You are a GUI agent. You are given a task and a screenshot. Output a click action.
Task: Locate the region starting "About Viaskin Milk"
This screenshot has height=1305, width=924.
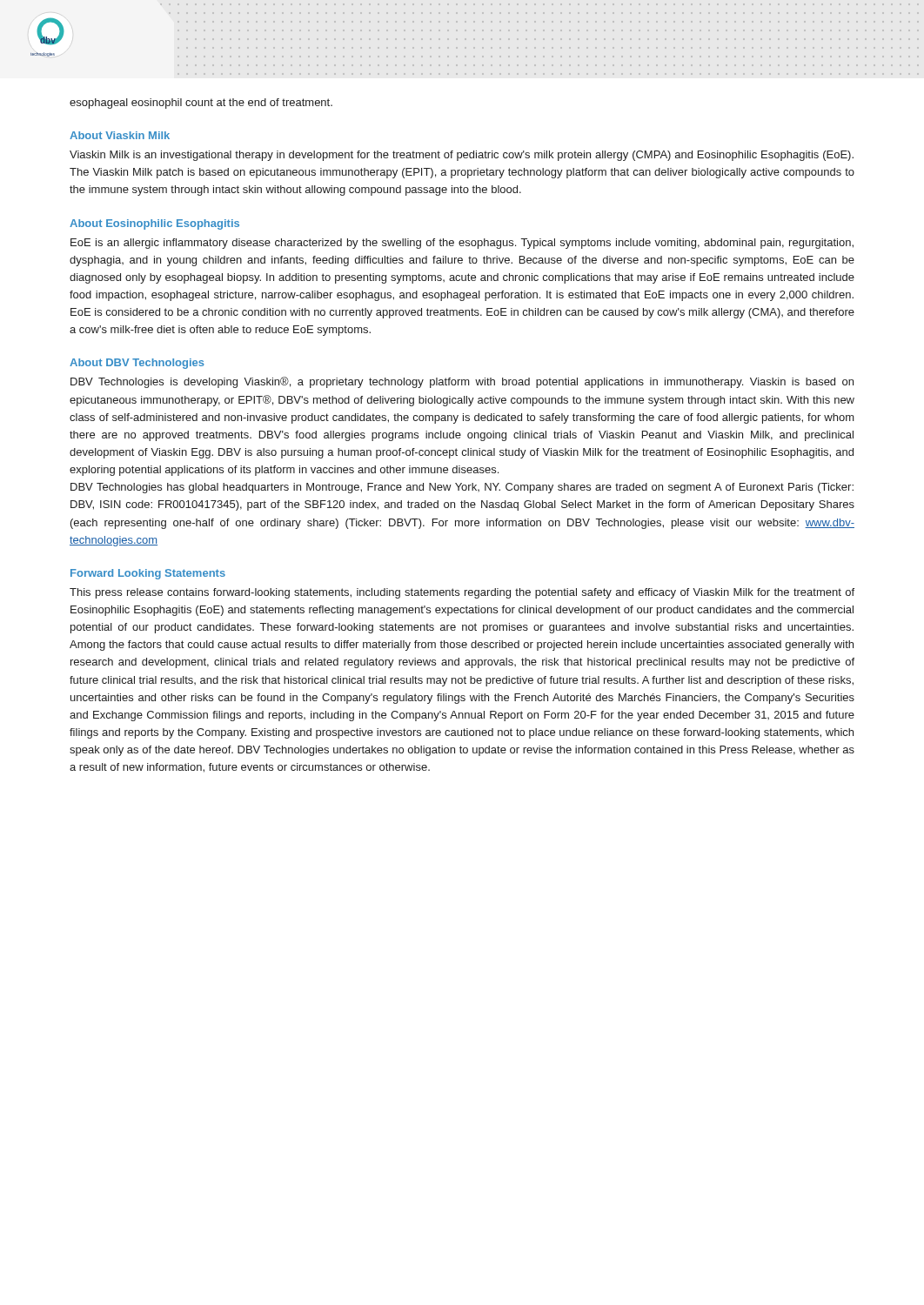[120, 135]
